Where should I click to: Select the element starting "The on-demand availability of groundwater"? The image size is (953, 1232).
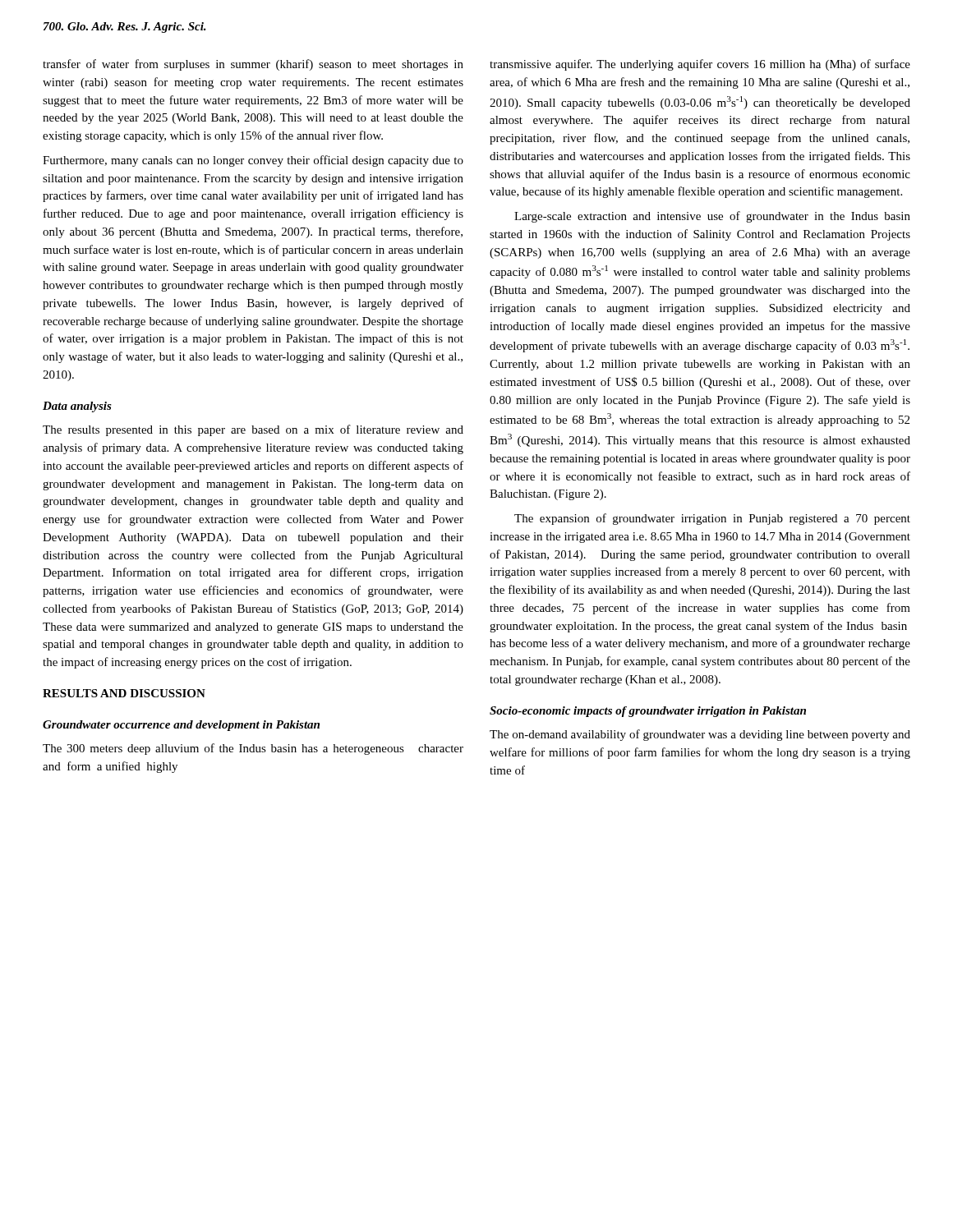click(x=700, y=753)
